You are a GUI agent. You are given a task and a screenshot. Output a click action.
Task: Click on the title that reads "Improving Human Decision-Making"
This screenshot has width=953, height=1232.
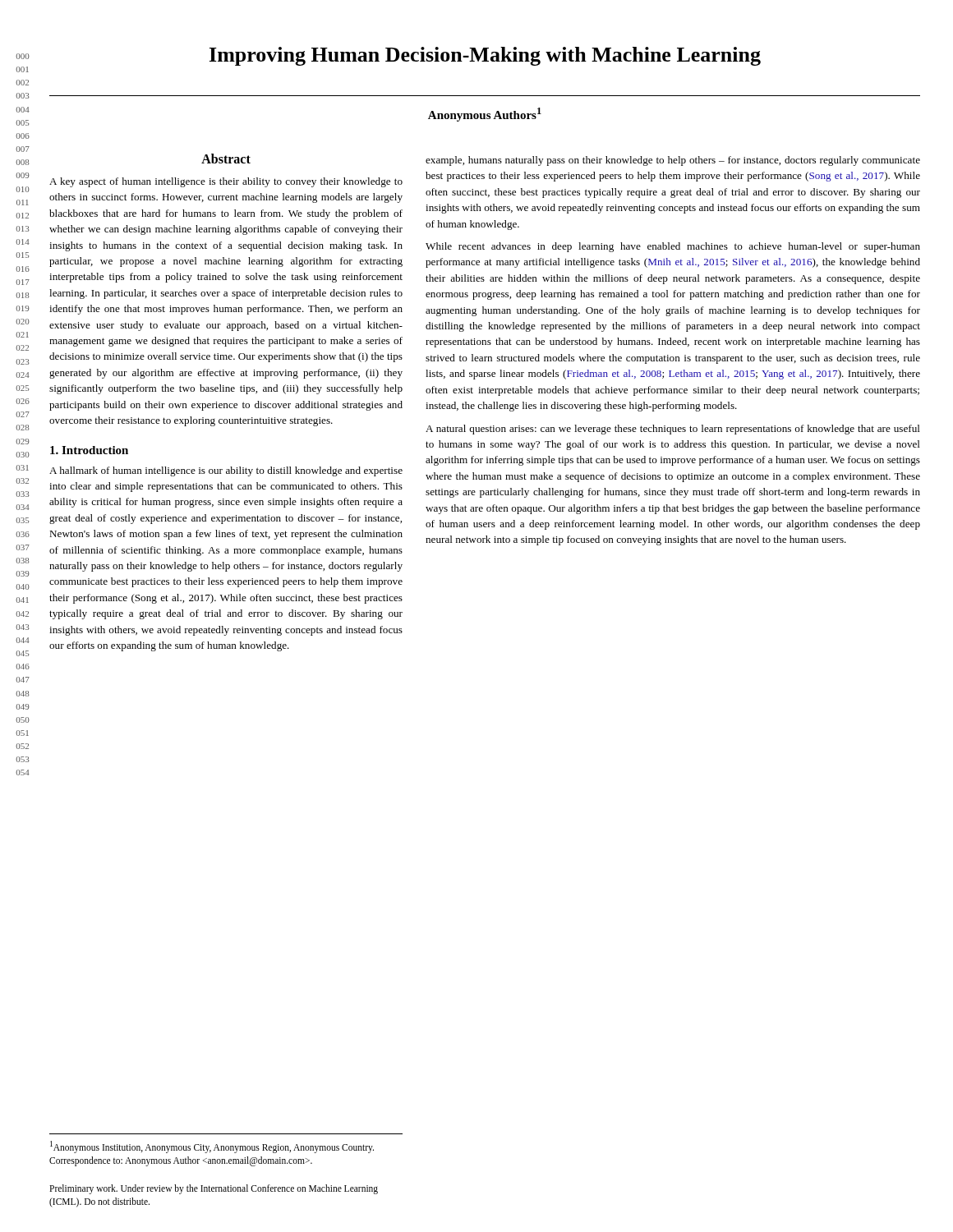tap(485, 55)
